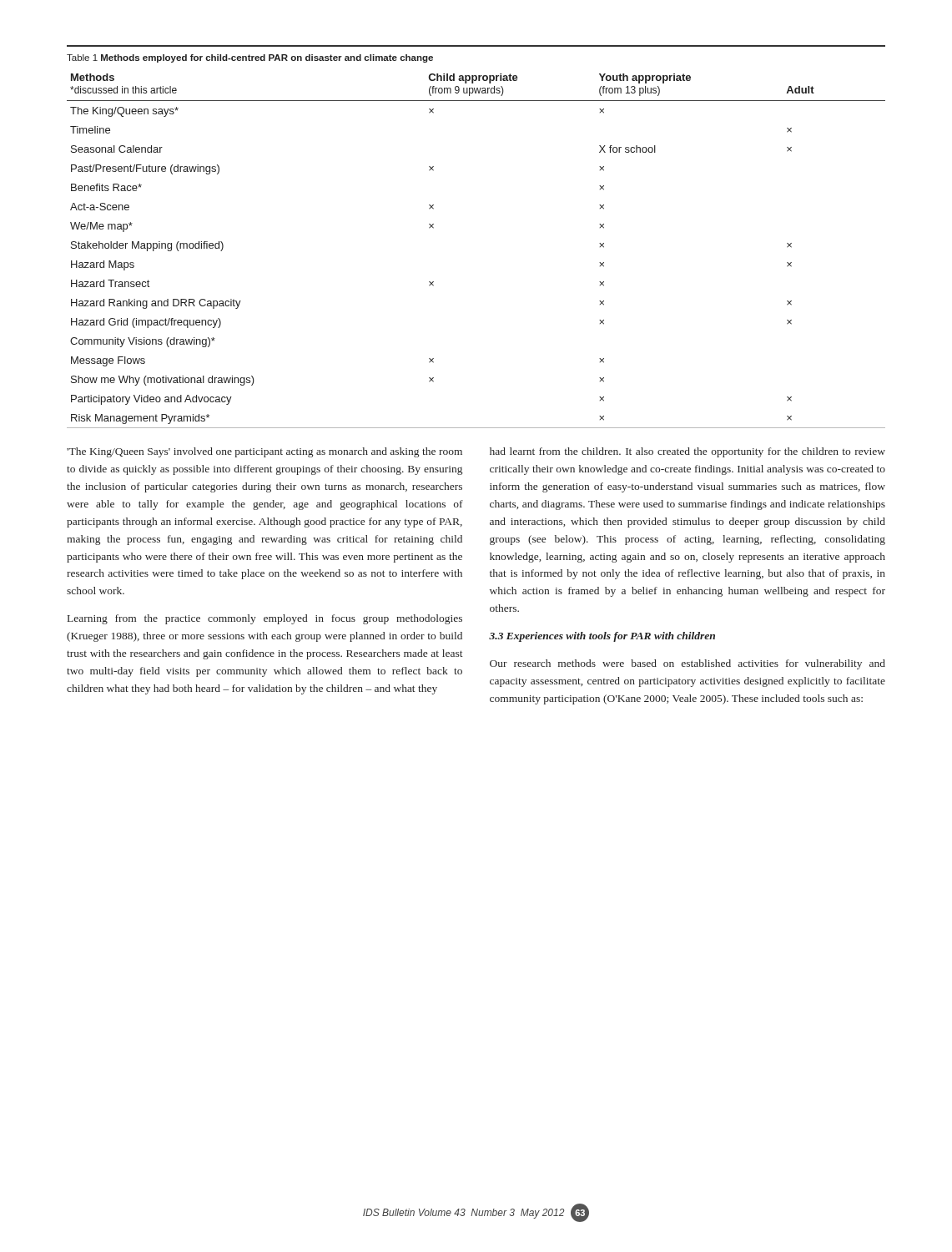Image resolution: width=952 pixels, height=1252 pixels.
Task: Point to the section header beginning "3.3 Experiences with tools for"
Action: 687,637
